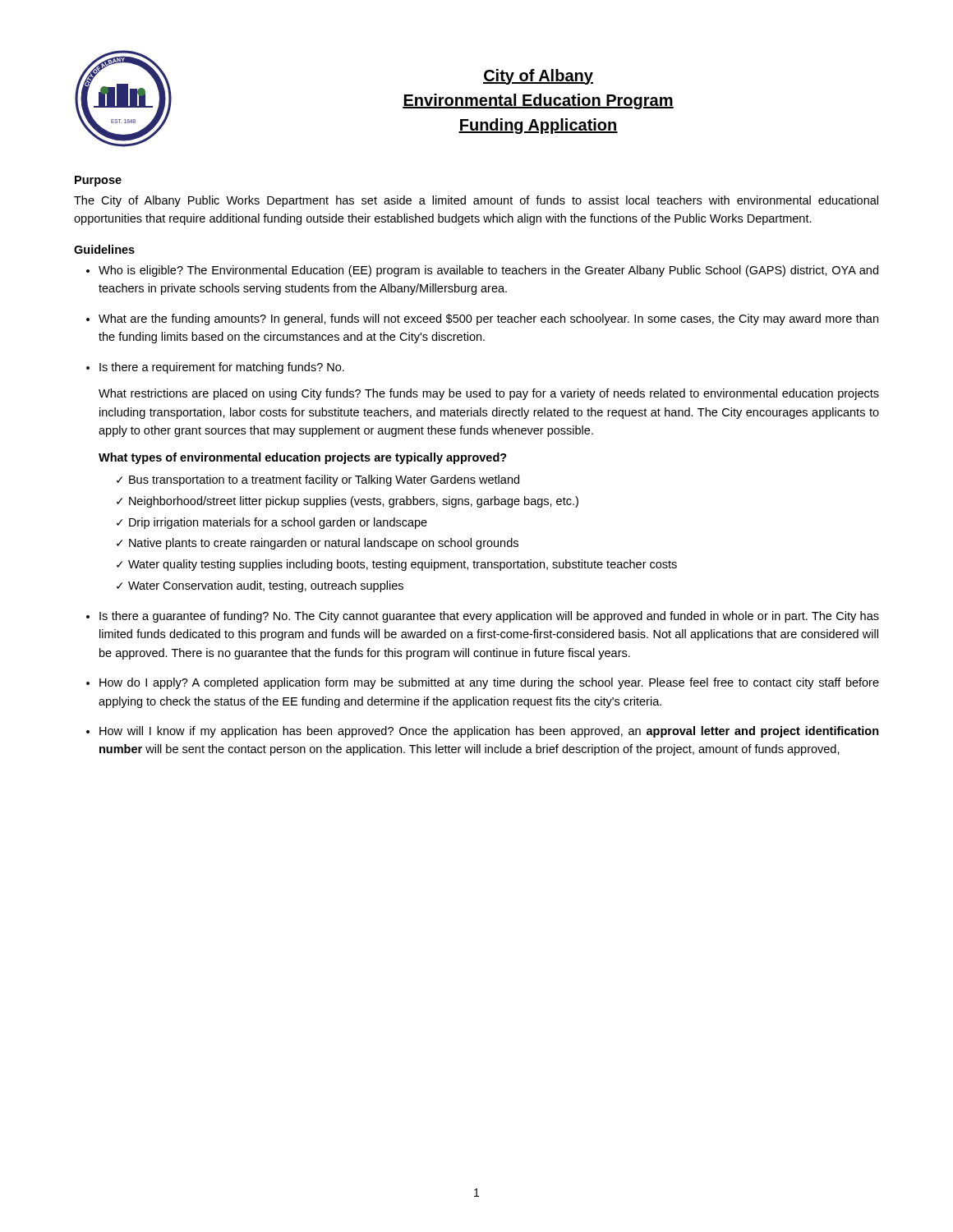The height and width of the screenshot is (1232, 953).
Task: Locate the list item with the text "Neighborhood/street litter pickup supplies (vests, grabbers, signs, garbage"
Action: (x=354, y=501)
